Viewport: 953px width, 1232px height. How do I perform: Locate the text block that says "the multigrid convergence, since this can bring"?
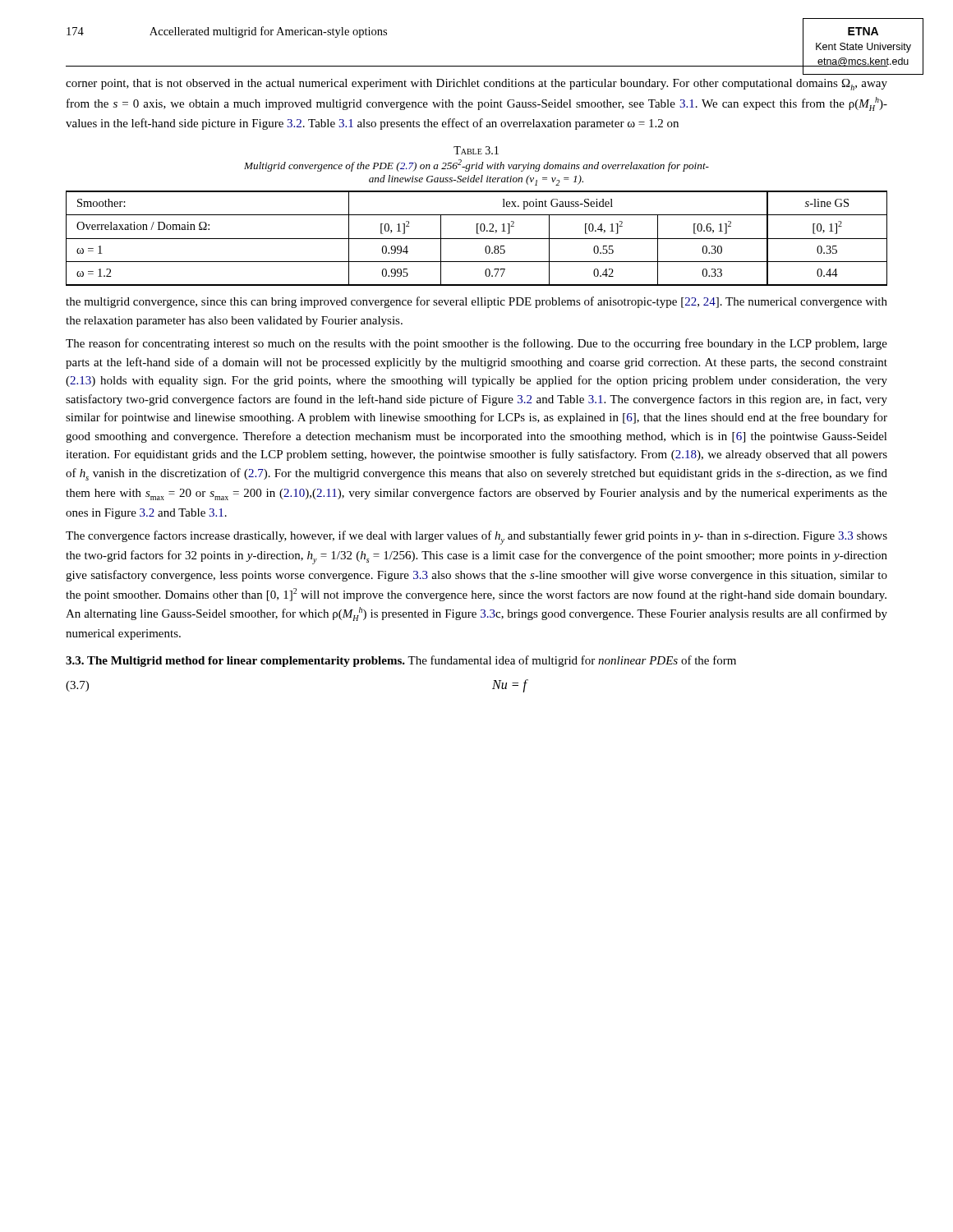point(476,311)
